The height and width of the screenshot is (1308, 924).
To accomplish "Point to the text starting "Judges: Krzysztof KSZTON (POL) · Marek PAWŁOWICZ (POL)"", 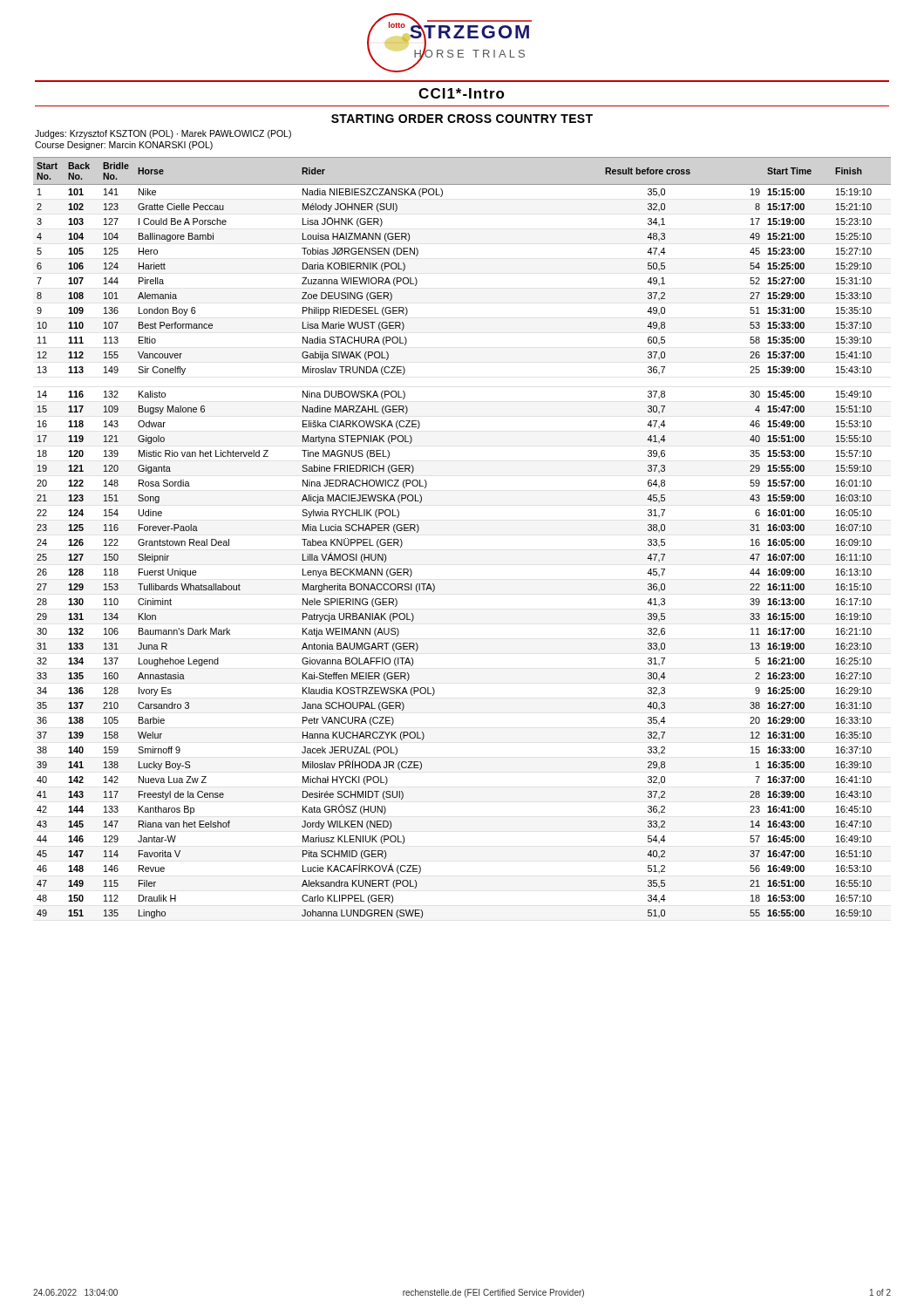I will (163, 133).
